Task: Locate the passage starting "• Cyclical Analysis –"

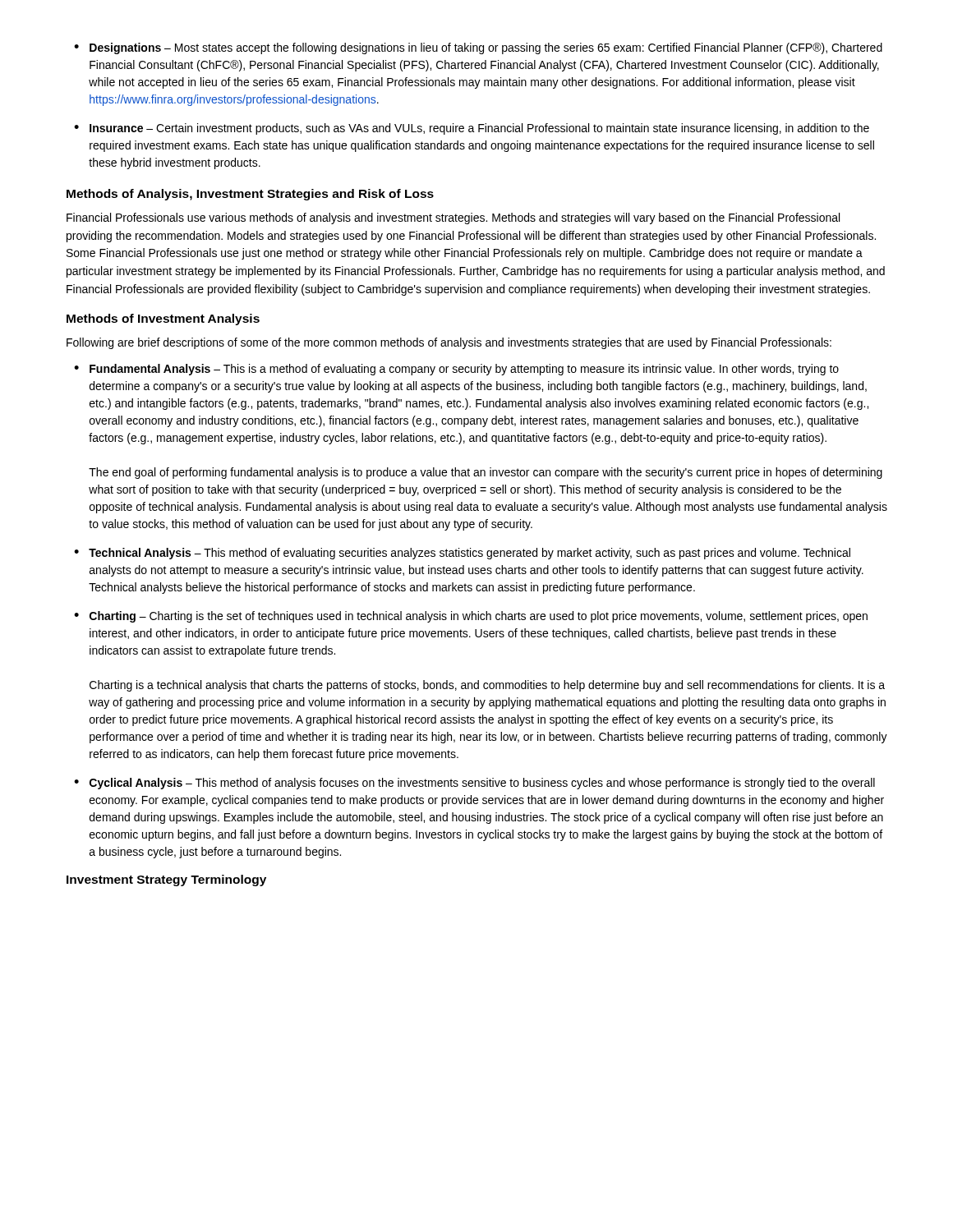Action: click(x=481, y=818)
